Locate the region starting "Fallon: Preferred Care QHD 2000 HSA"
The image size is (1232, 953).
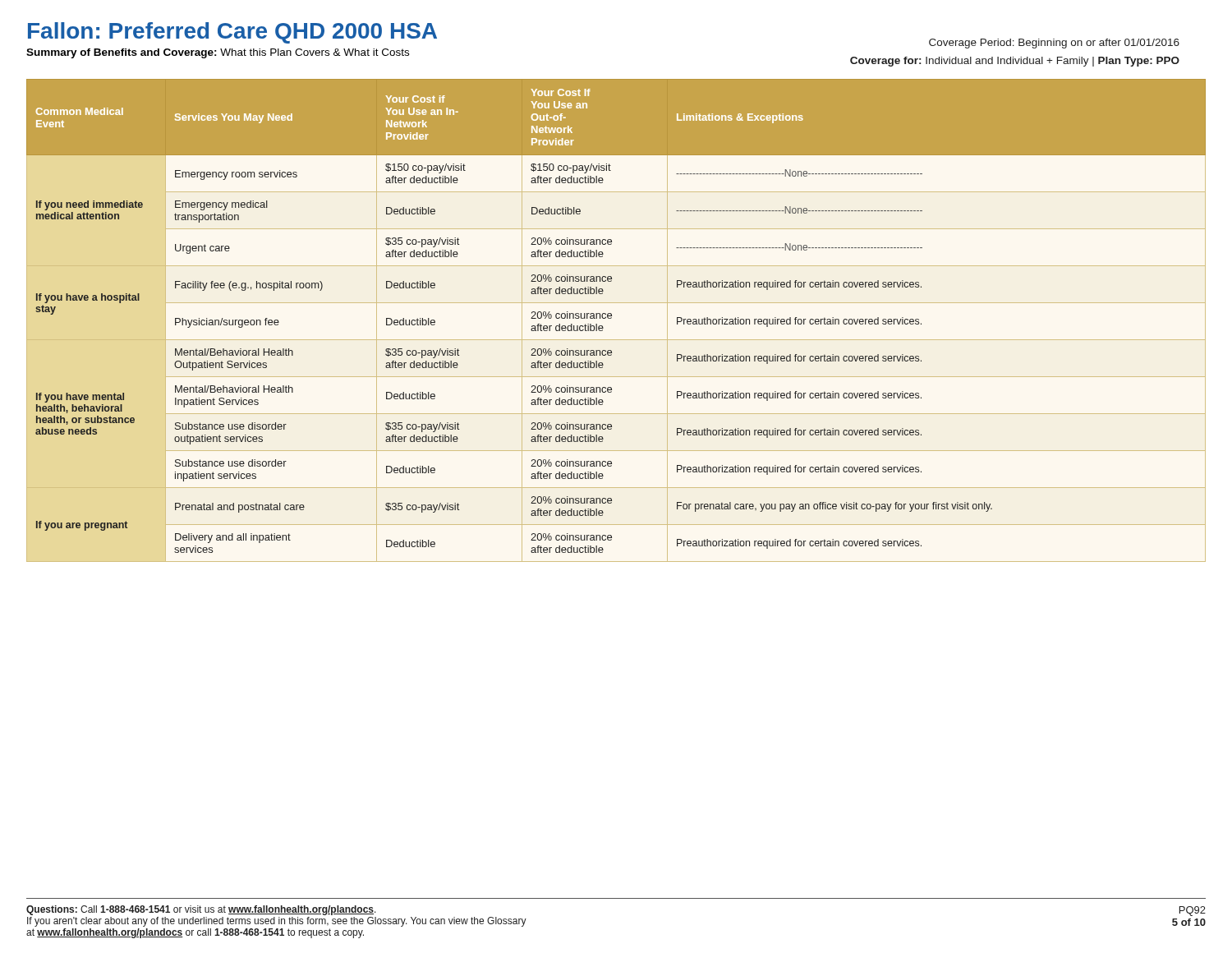[232, 31]
